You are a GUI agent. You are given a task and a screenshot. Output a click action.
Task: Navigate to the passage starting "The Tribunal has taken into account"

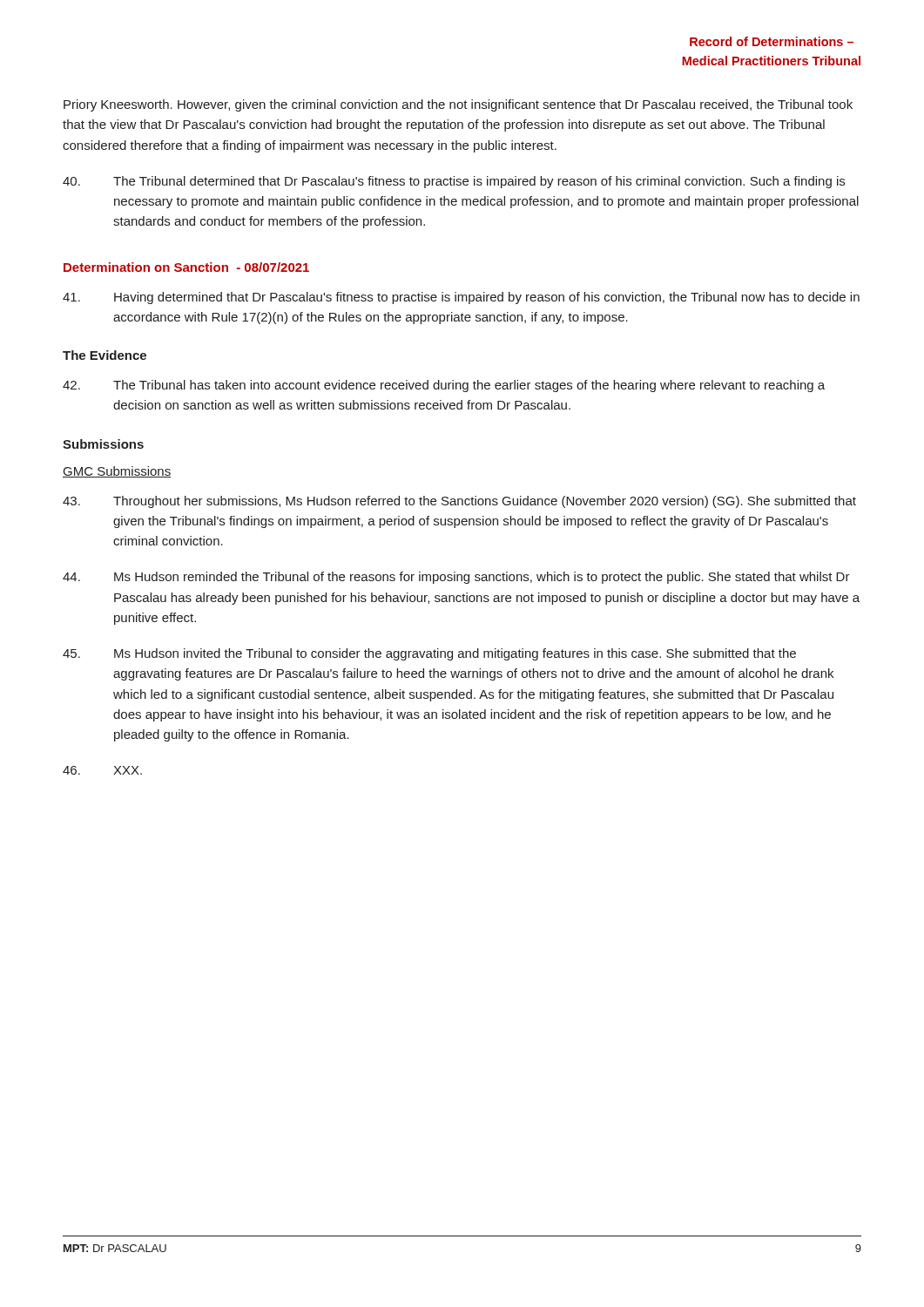click(x=462, y=395)
